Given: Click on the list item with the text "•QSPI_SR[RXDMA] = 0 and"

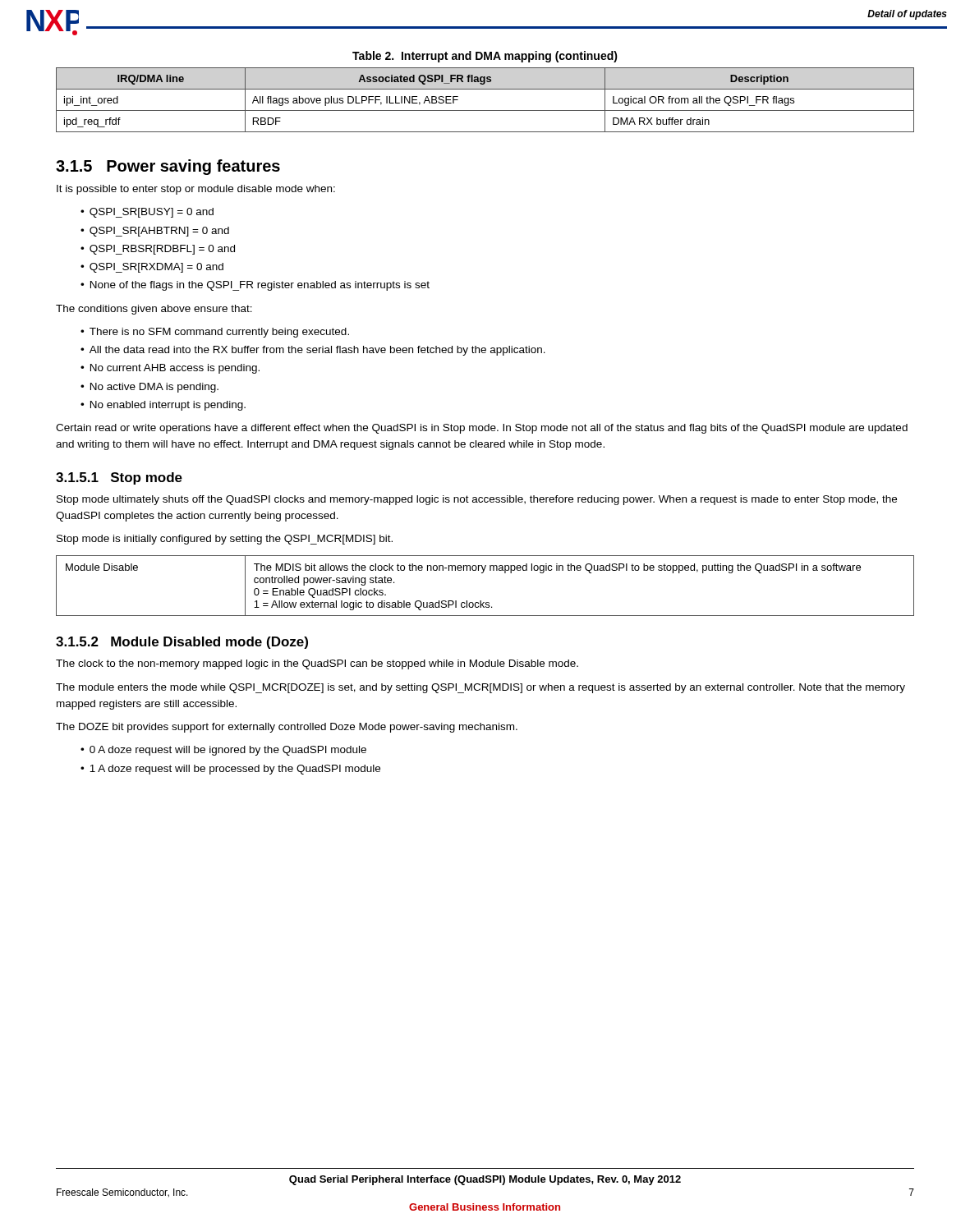Looking at the screenshot, I should coord(152,267).
